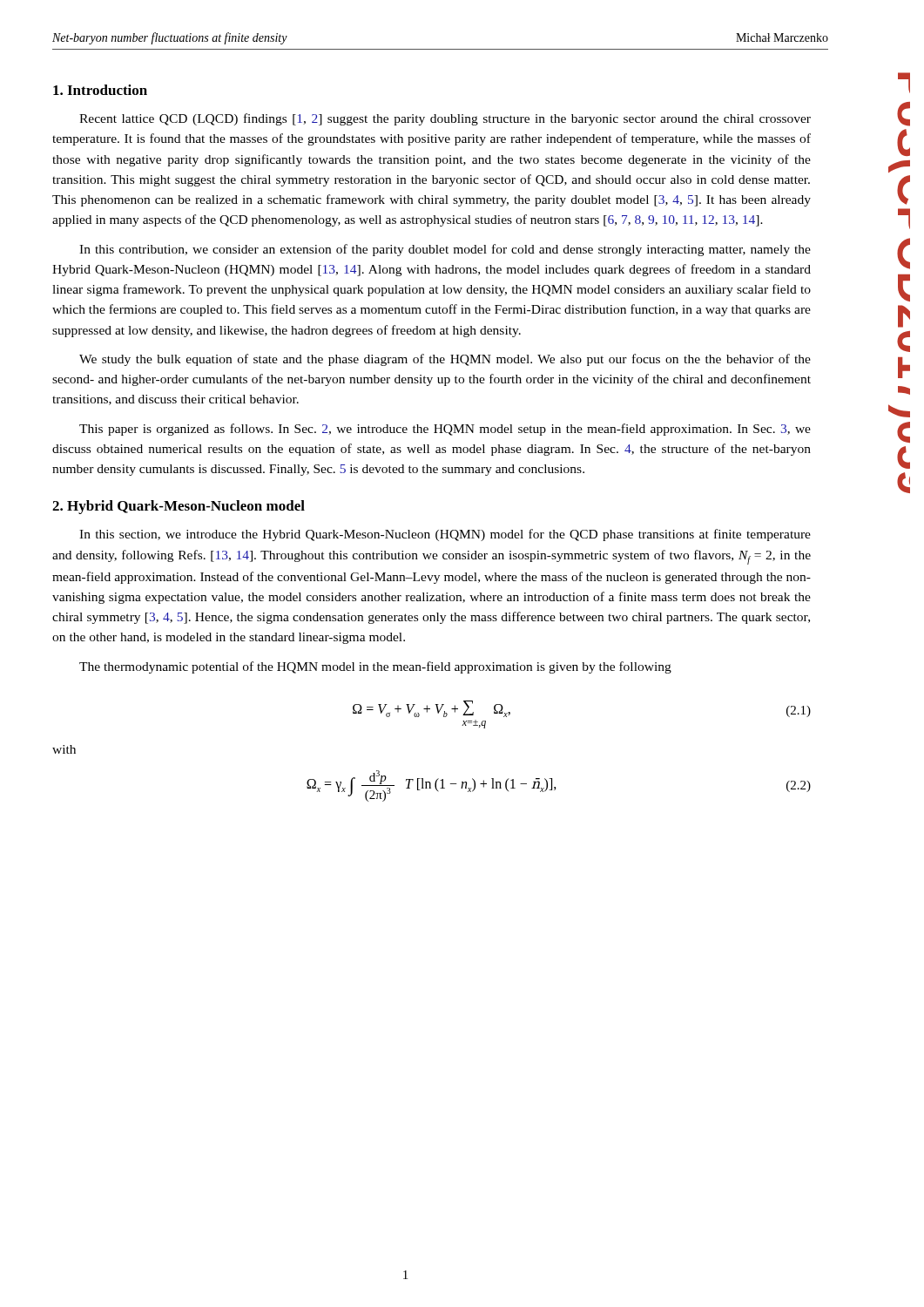Find the block on this page that starts "We study the bulk equation of state"
The image size is (924, 1307).
432,379
